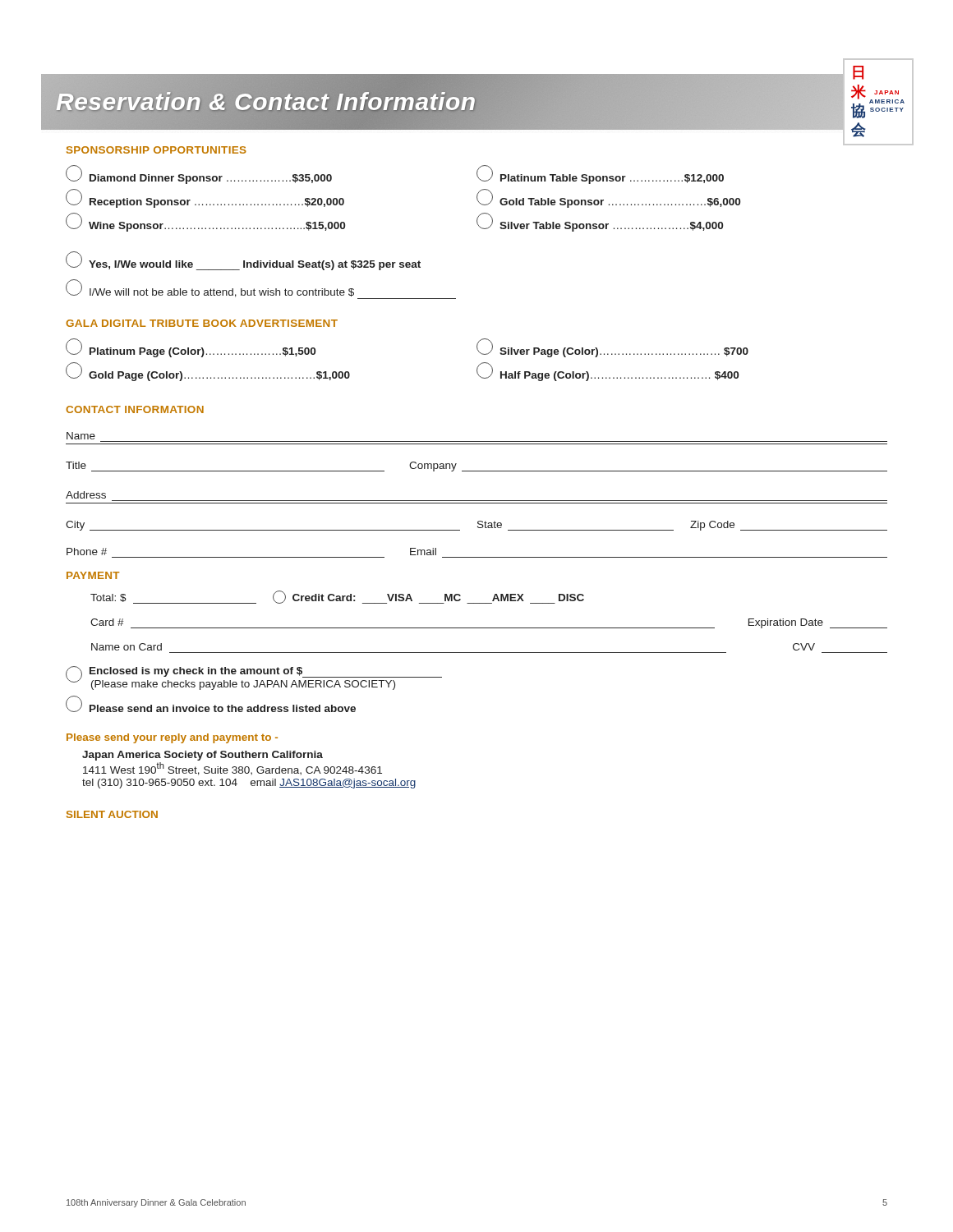
Task: Find the list item with the text "Gold Page (Color)………………………………$1,000"
Action: (x=208, y=372)
